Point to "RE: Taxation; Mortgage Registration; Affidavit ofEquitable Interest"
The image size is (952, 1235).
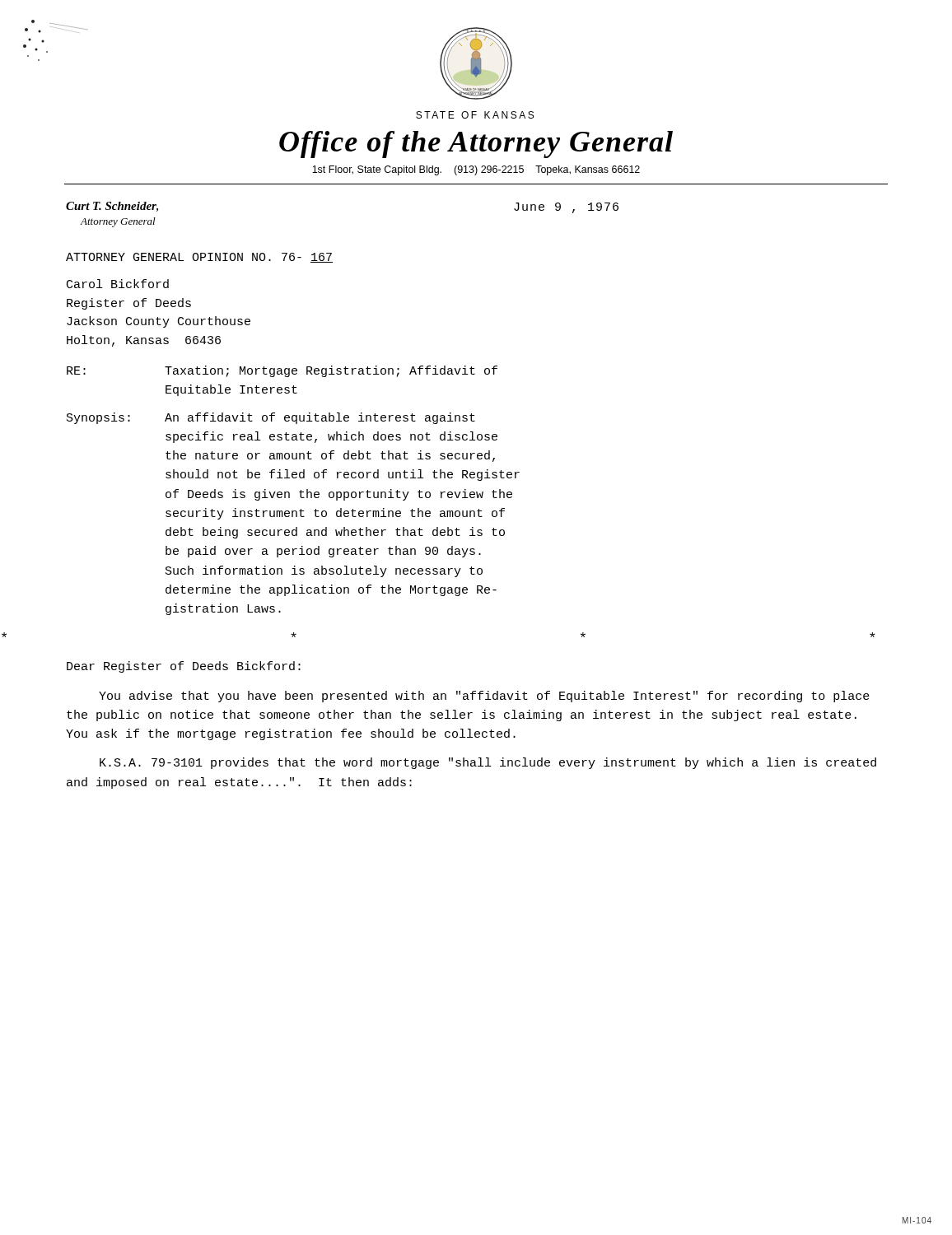[476, 381]
